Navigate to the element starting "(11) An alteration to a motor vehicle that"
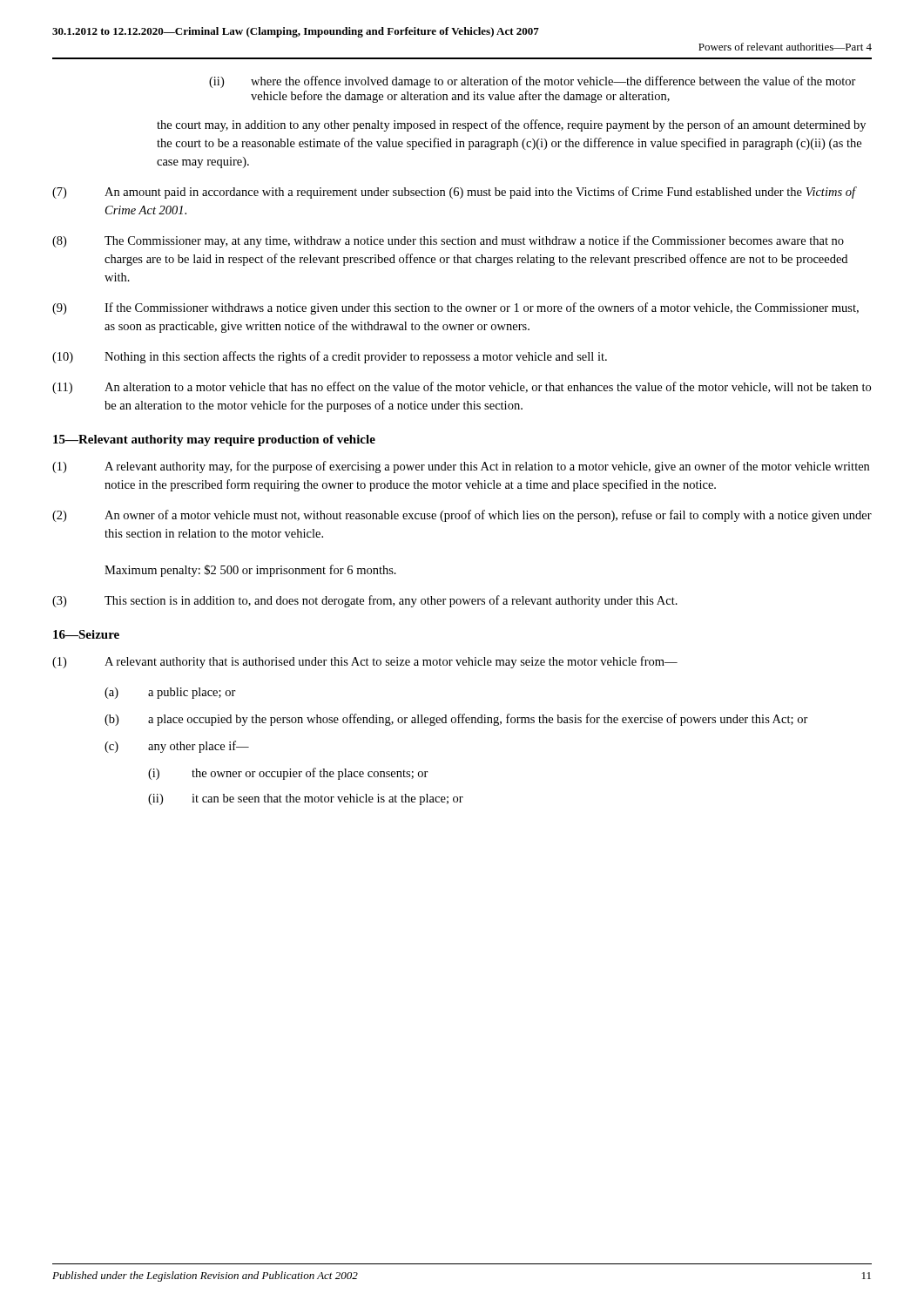The height and width of the screenshot is (1307, 924). pos(462,397)
